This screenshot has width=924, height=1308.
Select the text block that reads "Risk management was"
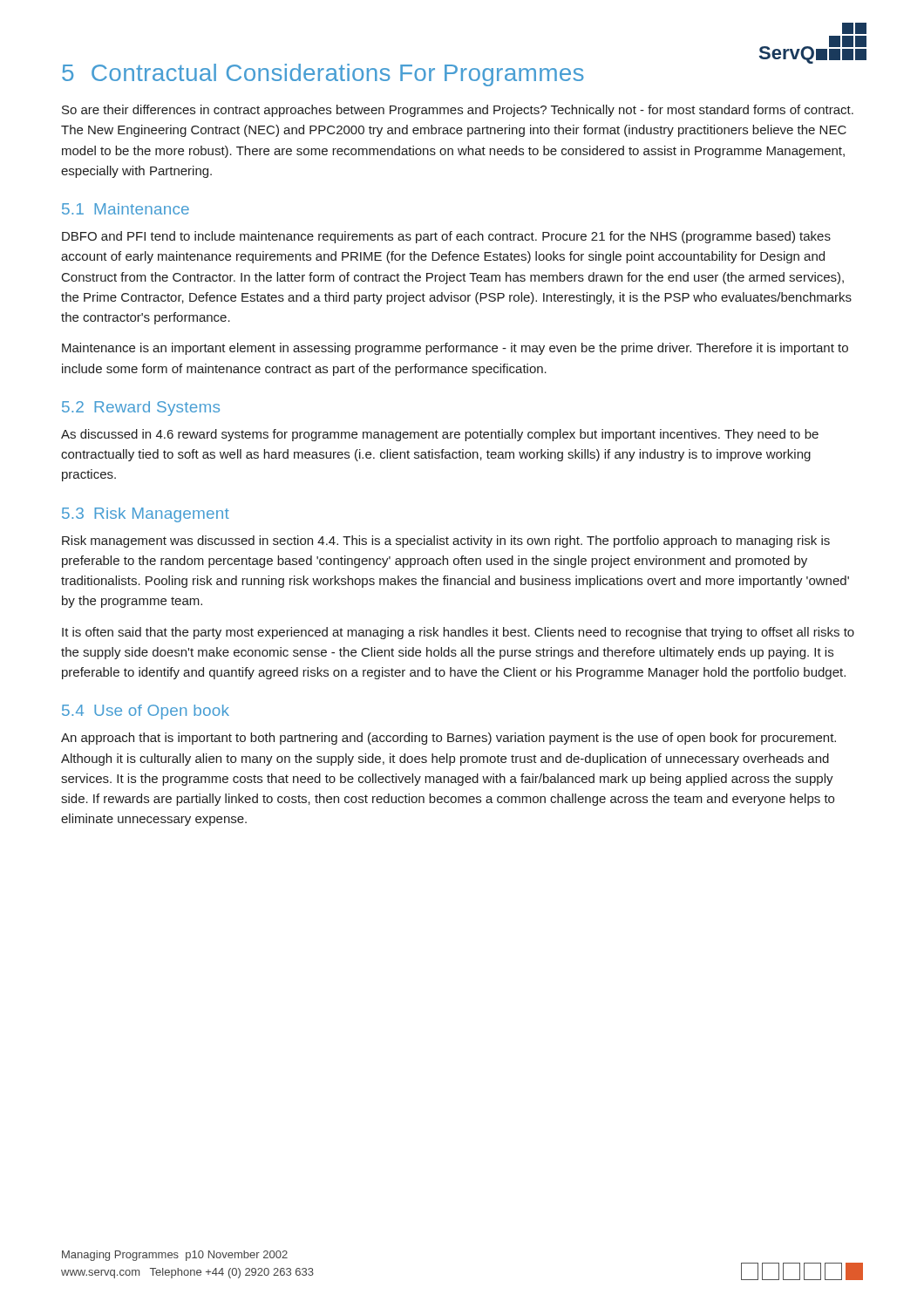462,570
